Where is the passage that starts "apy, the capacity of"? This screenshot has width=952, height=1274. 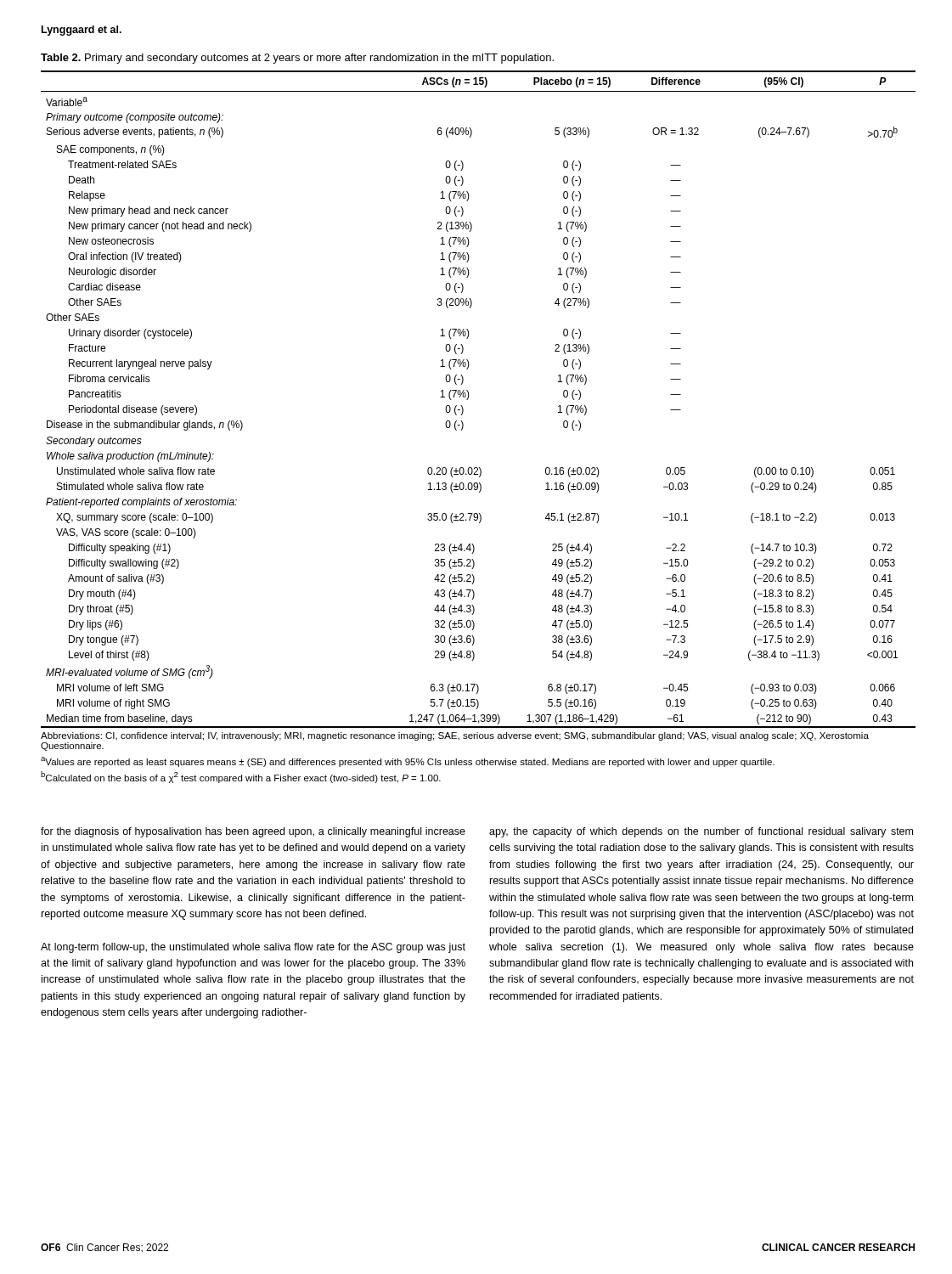click(x=701, y=914)
